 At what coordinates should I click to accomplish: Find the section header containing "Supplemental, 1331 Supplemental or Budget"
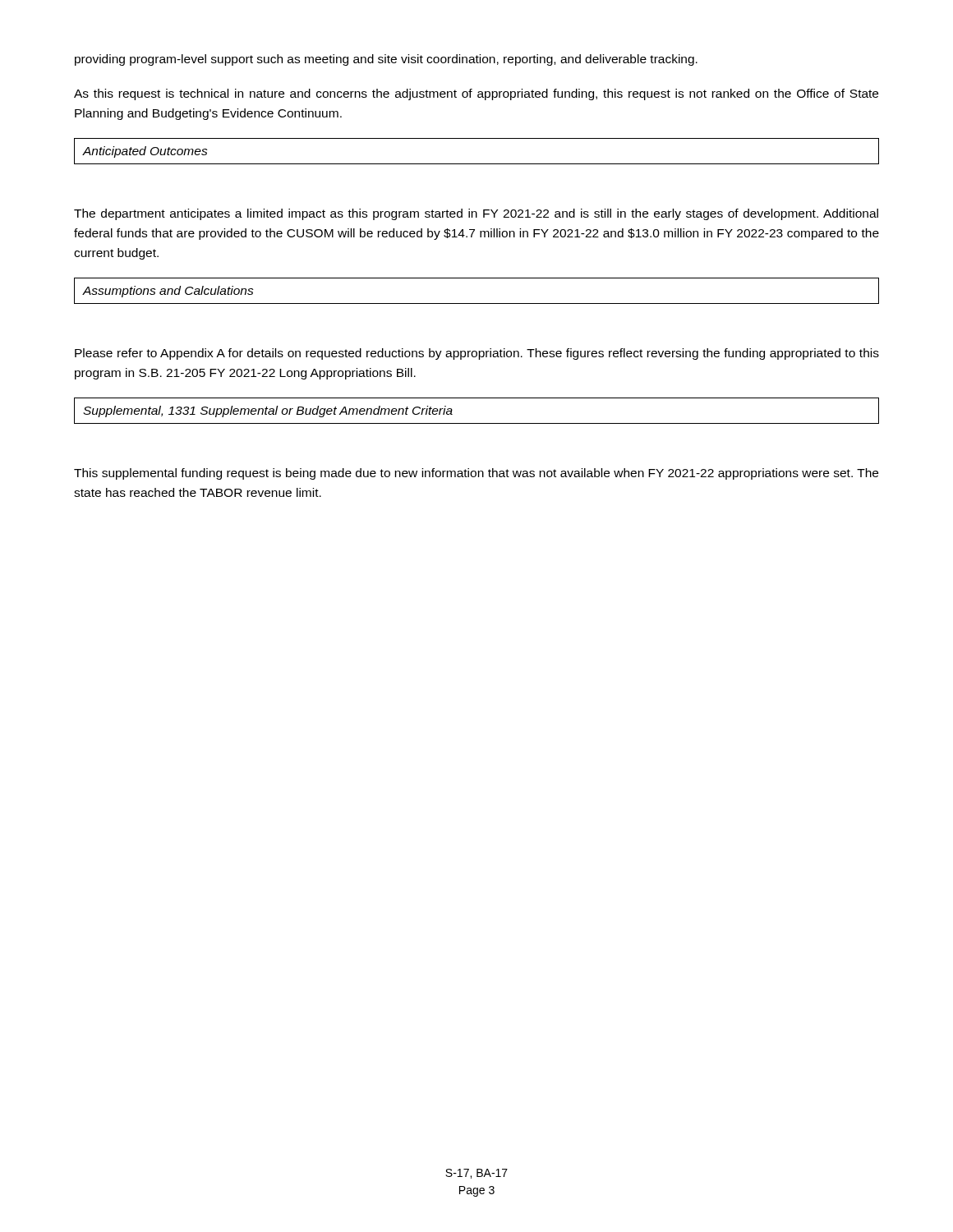coord(268,410)
